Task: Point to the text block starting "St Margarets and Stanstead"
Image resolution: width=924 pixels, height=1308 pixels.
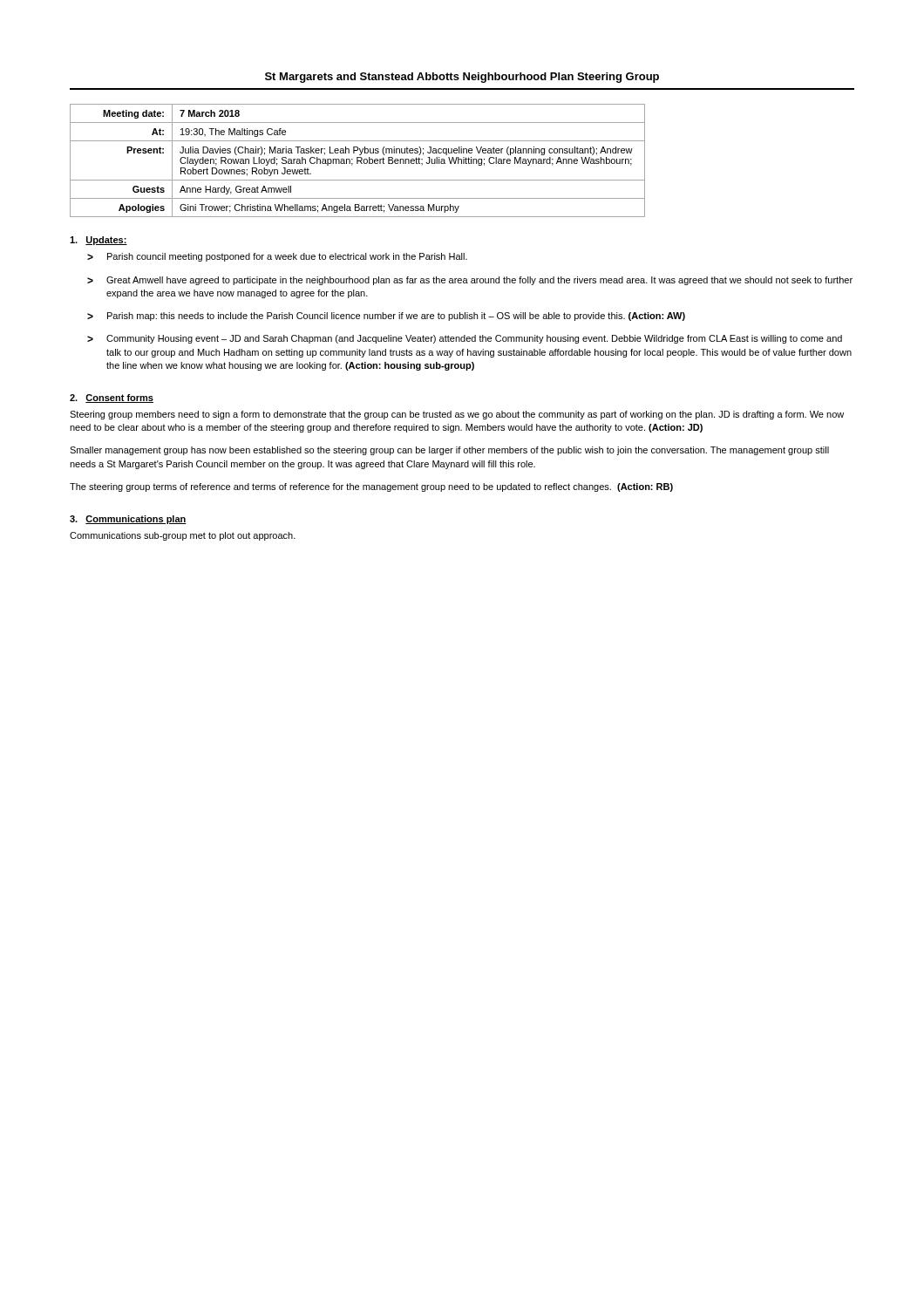Action: 462,76
